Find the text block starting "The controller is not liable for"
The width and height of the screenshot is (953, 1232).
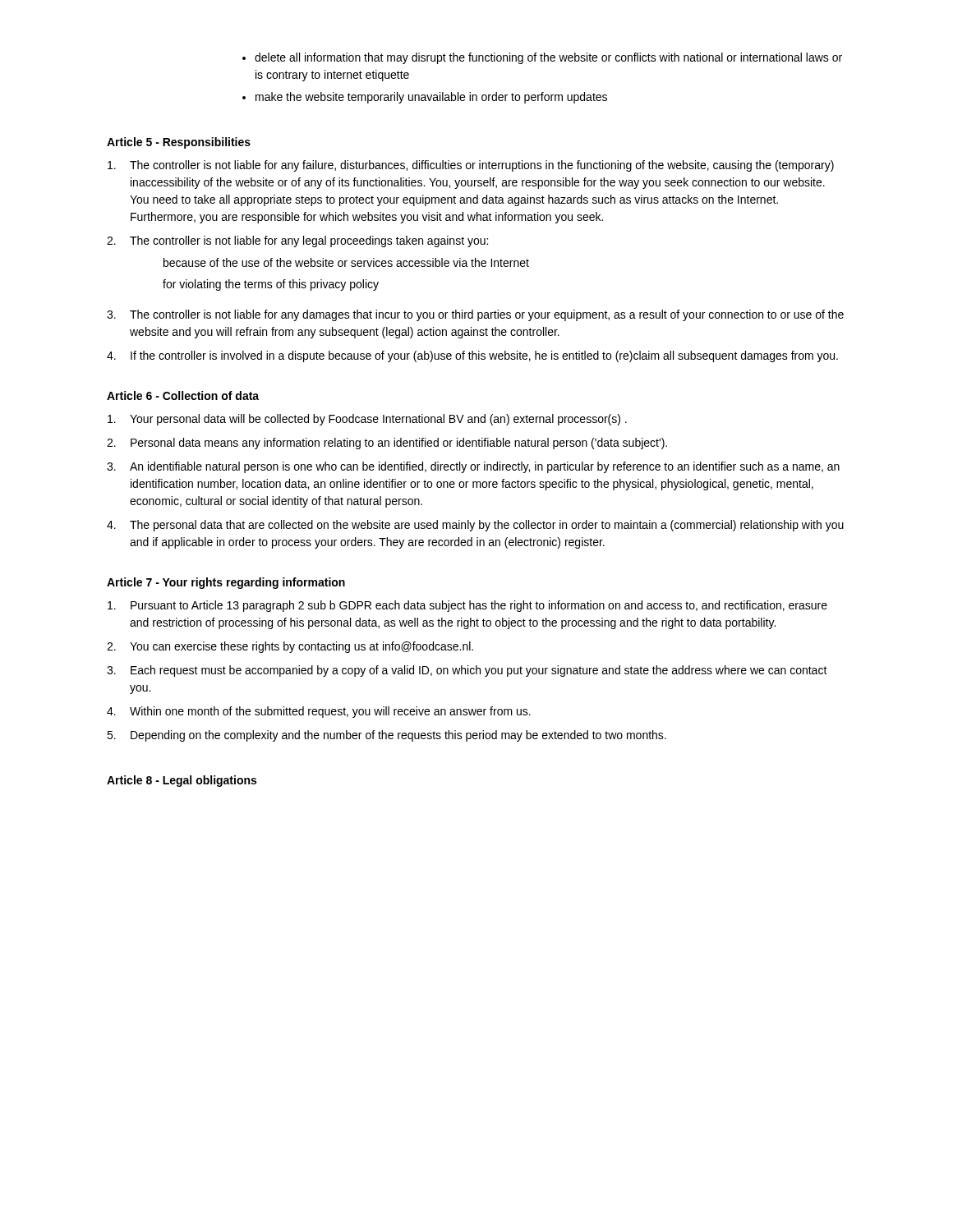click(x=476, y=191)
